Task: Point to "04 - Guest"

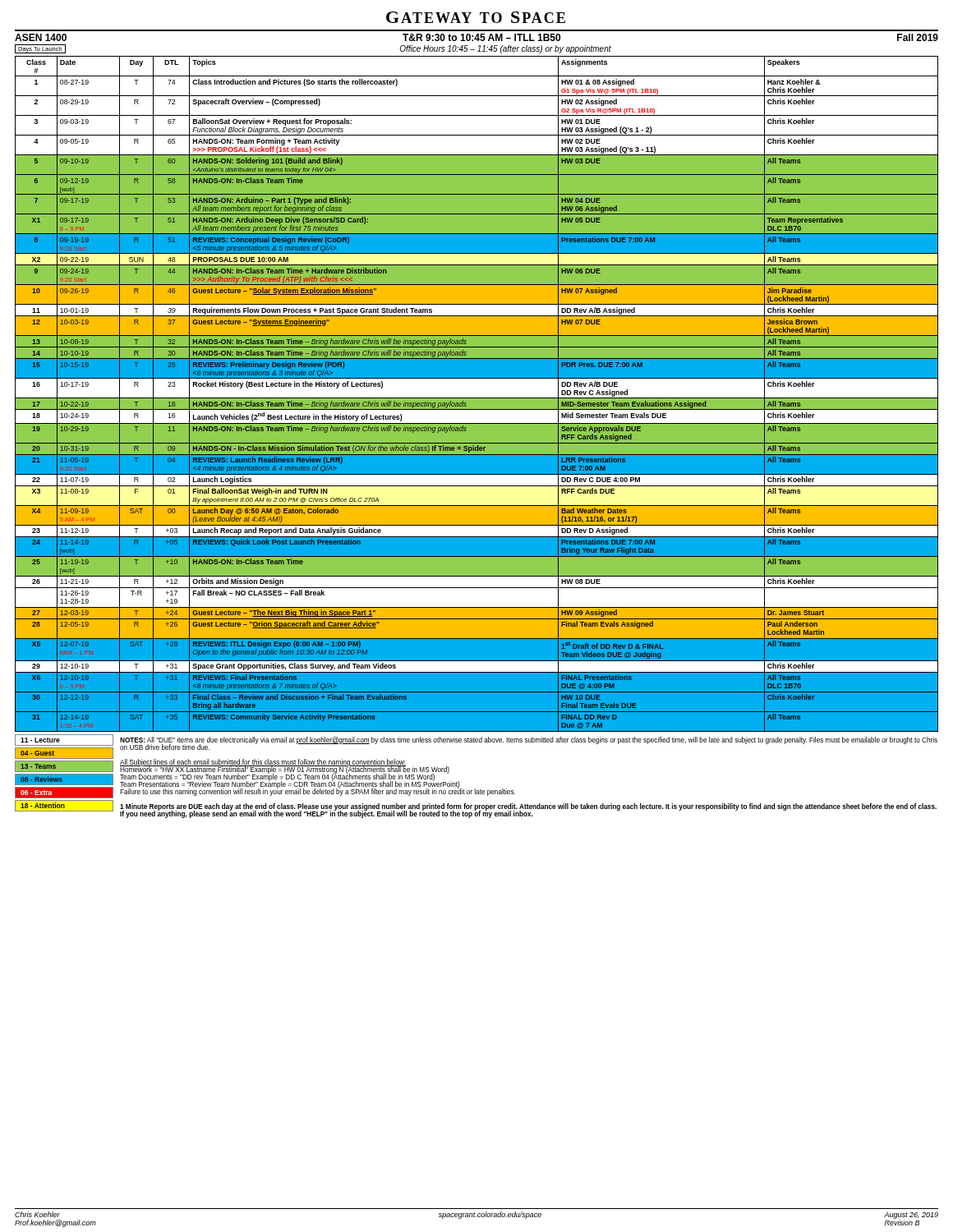Action: coord(37,753)
